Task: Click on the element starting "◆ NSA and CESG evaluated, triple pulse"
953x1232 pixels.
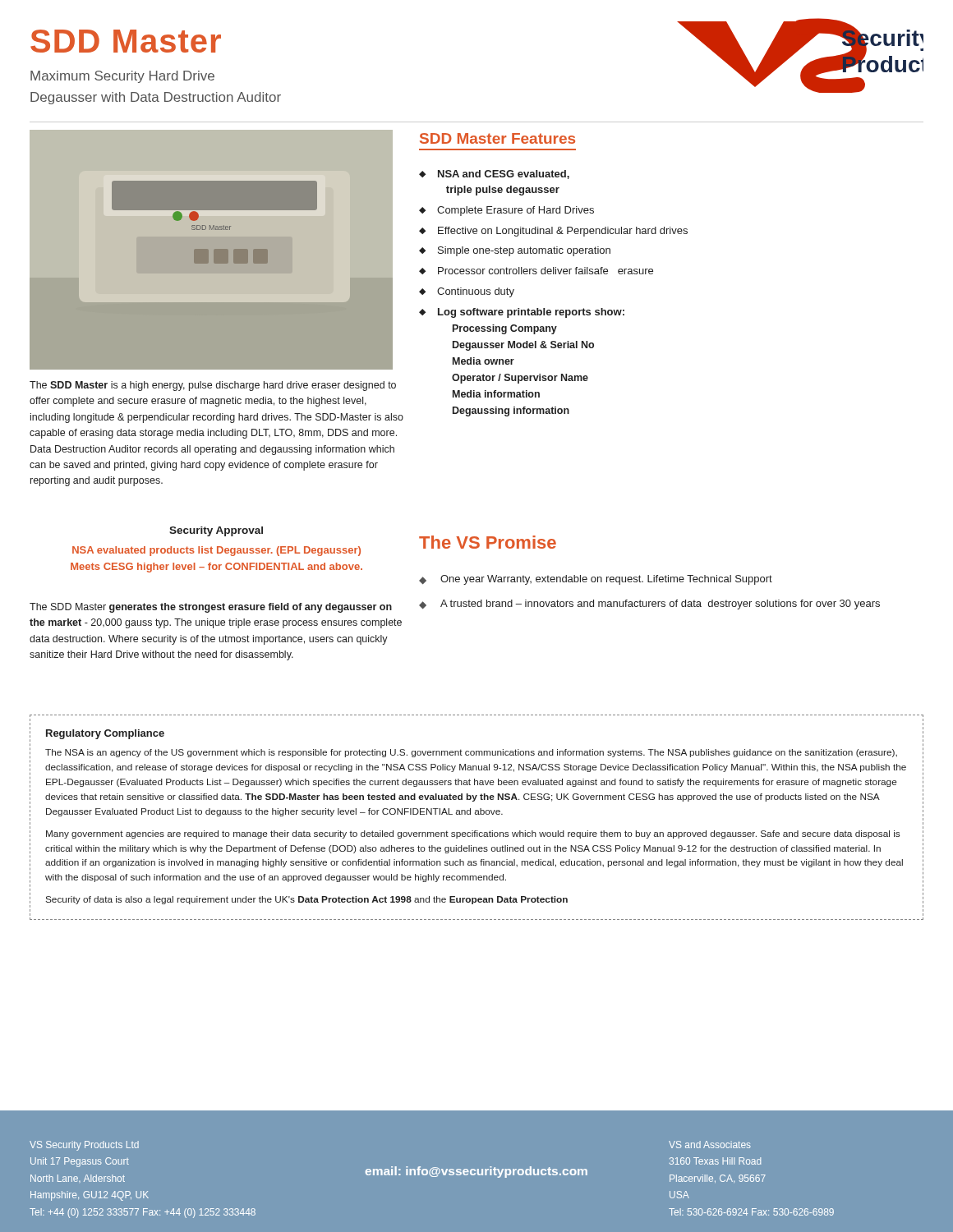Action: click(x=494, y=181)
